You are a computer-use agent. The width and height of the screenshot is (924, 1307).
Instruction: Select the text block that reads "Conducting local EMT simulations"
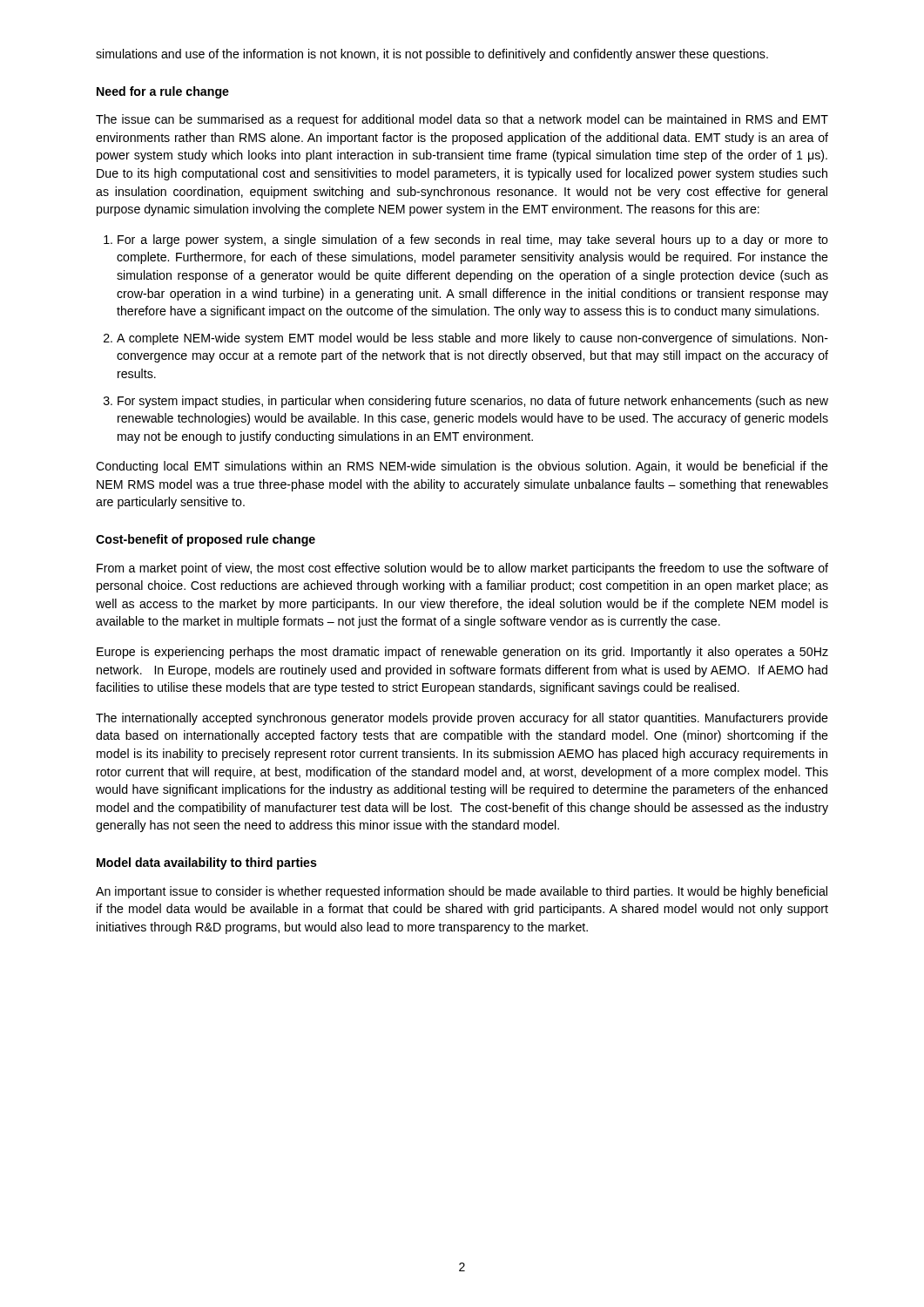tap(462, 484)
